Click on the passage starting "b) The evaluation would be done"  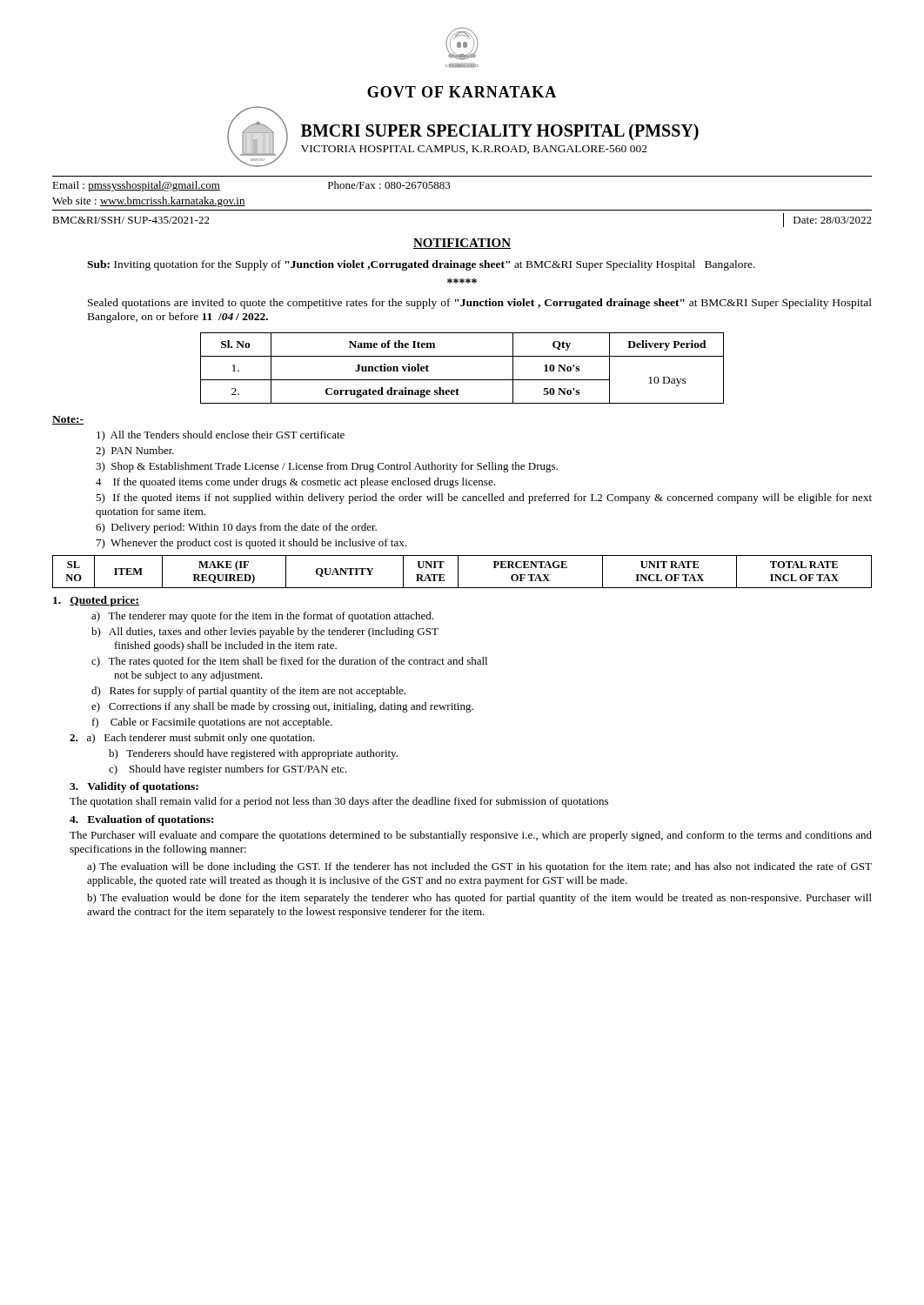click(x=479, y=904)
